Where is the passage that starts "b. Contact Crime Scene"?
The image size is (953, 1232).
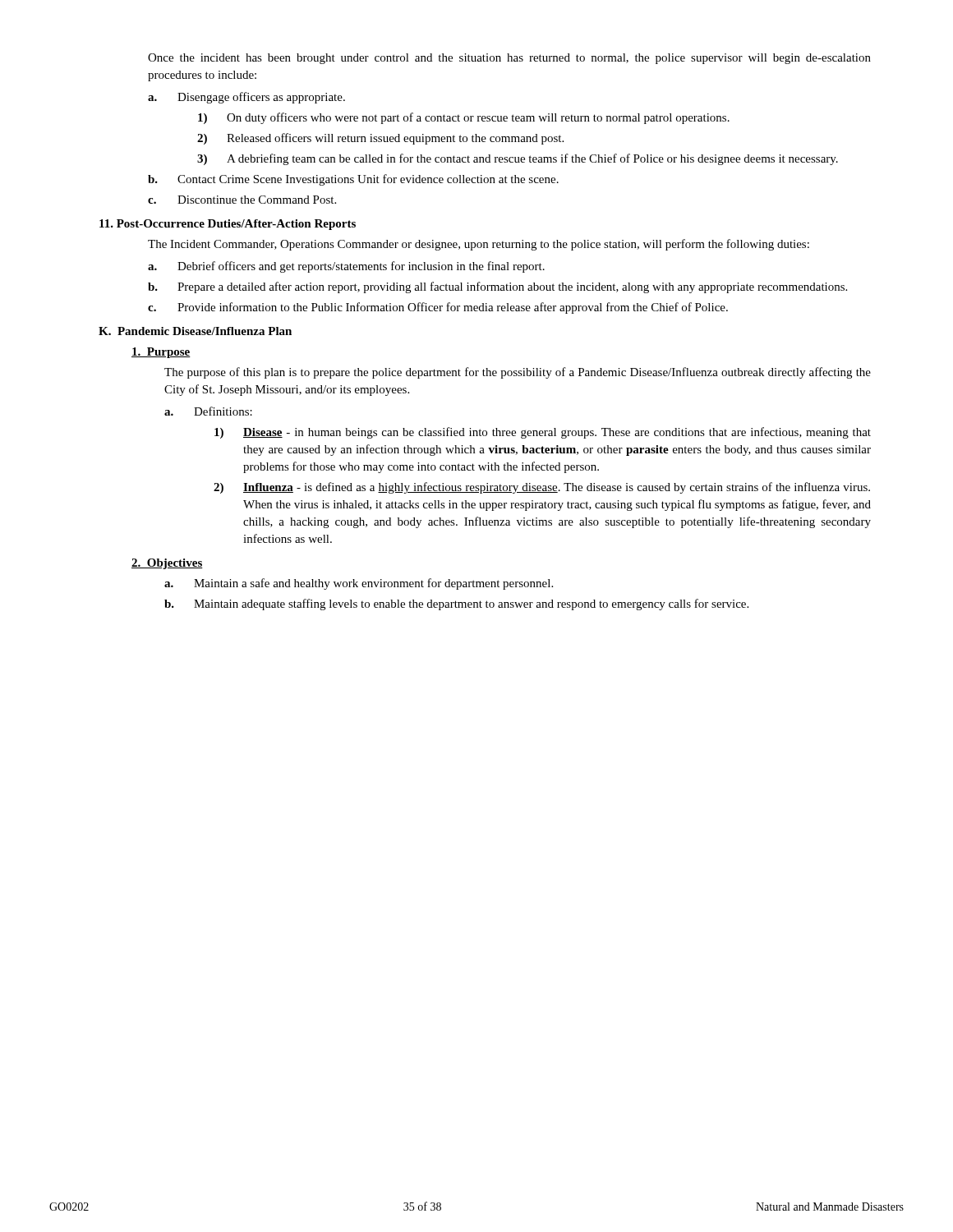tap(509, 180)
